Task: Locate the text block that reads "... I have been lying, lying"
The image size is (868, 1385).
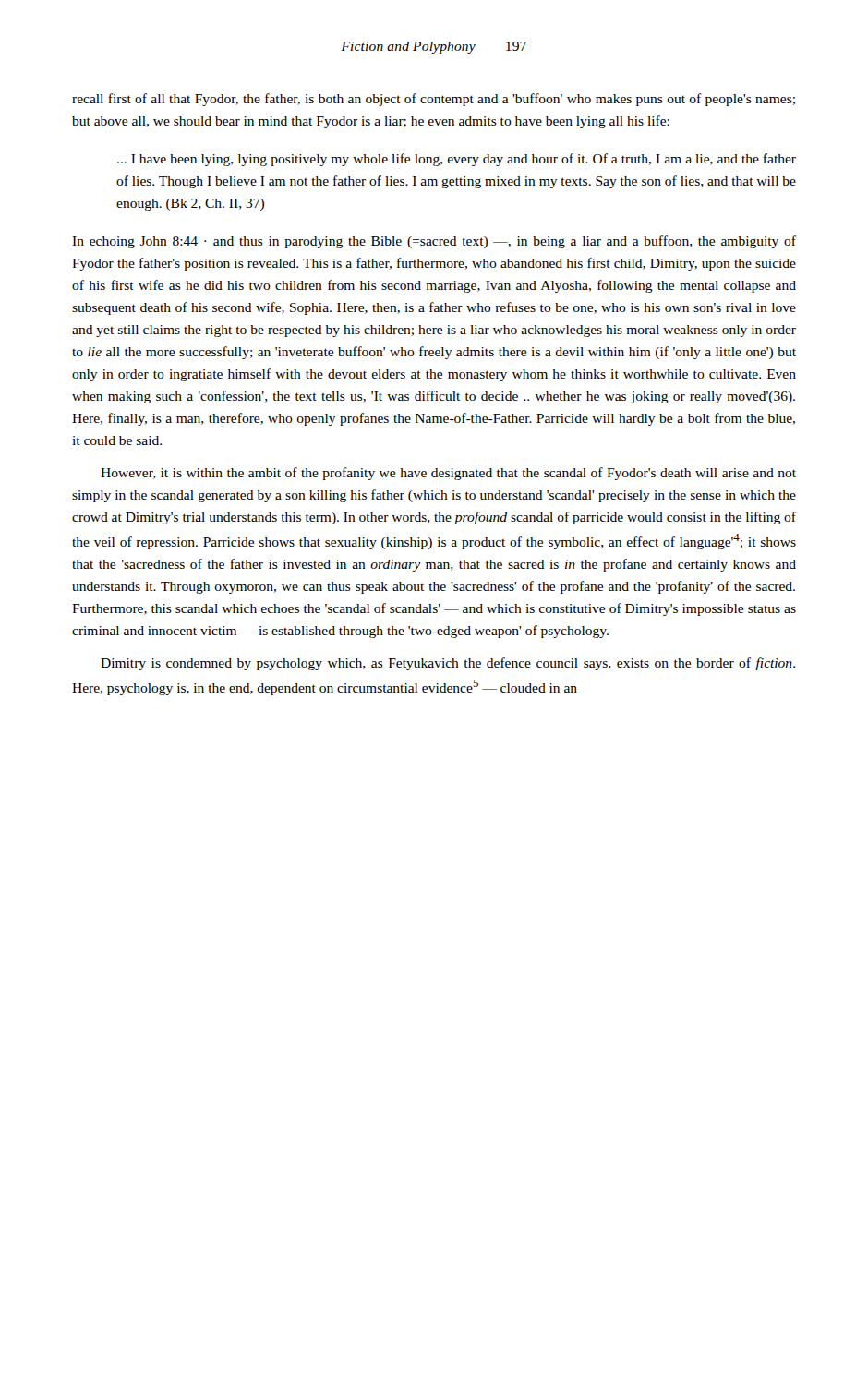Action: click(x=456, y=181)
